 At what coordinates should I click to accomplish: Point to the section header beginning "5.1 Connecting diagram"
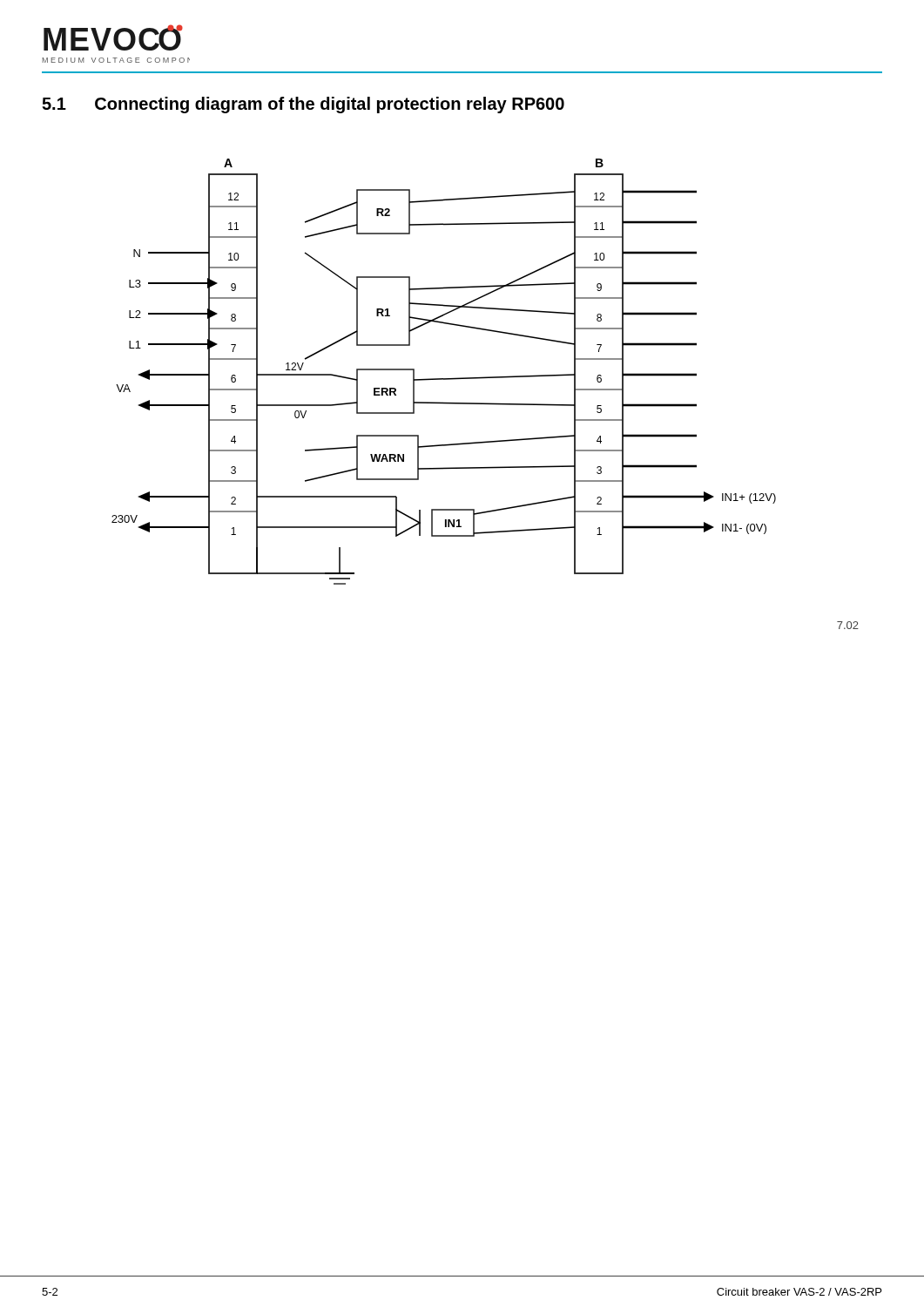pyautogui.click(x=303, y=104)
